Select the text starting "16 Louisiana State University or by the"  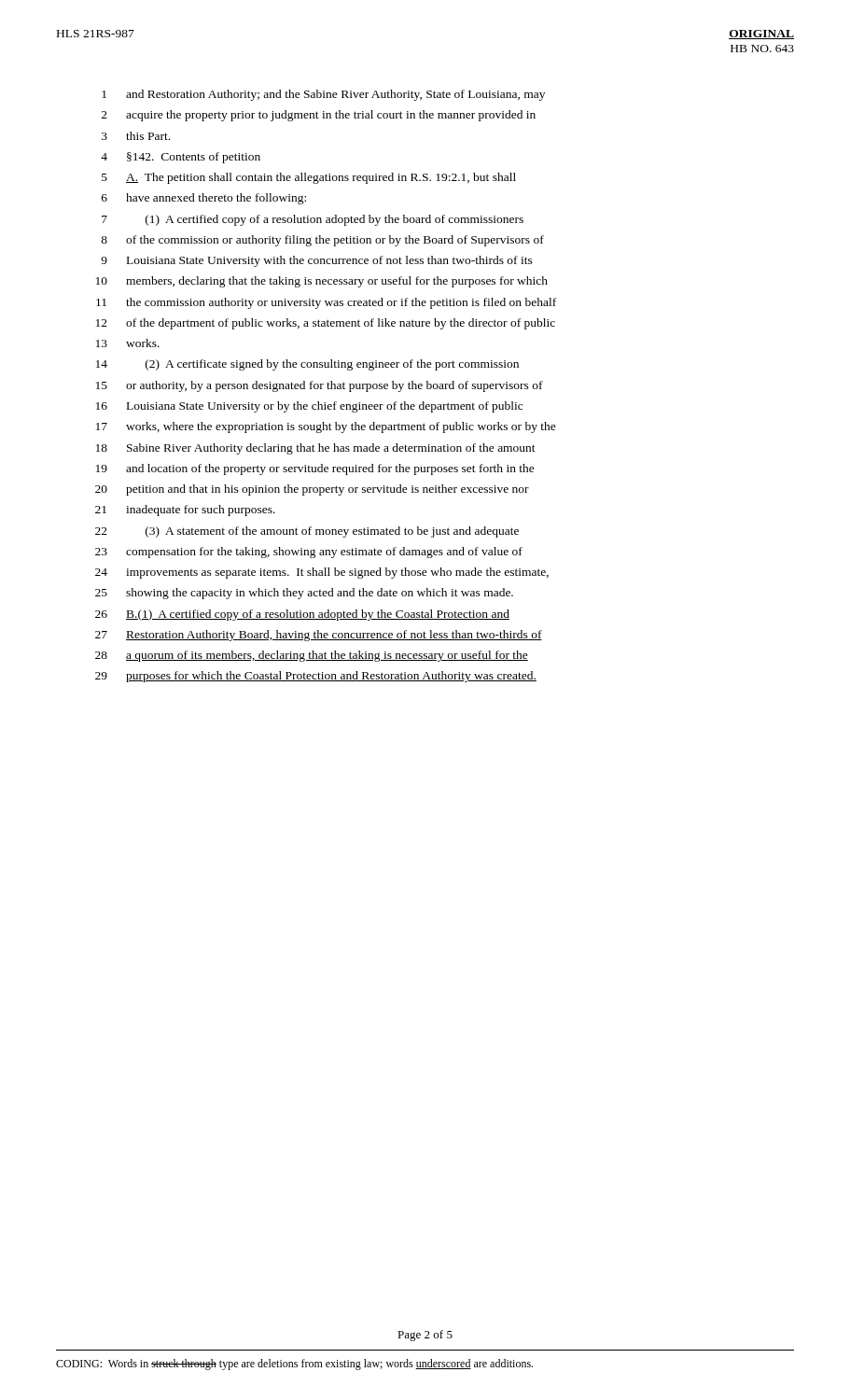click(425, 406)
